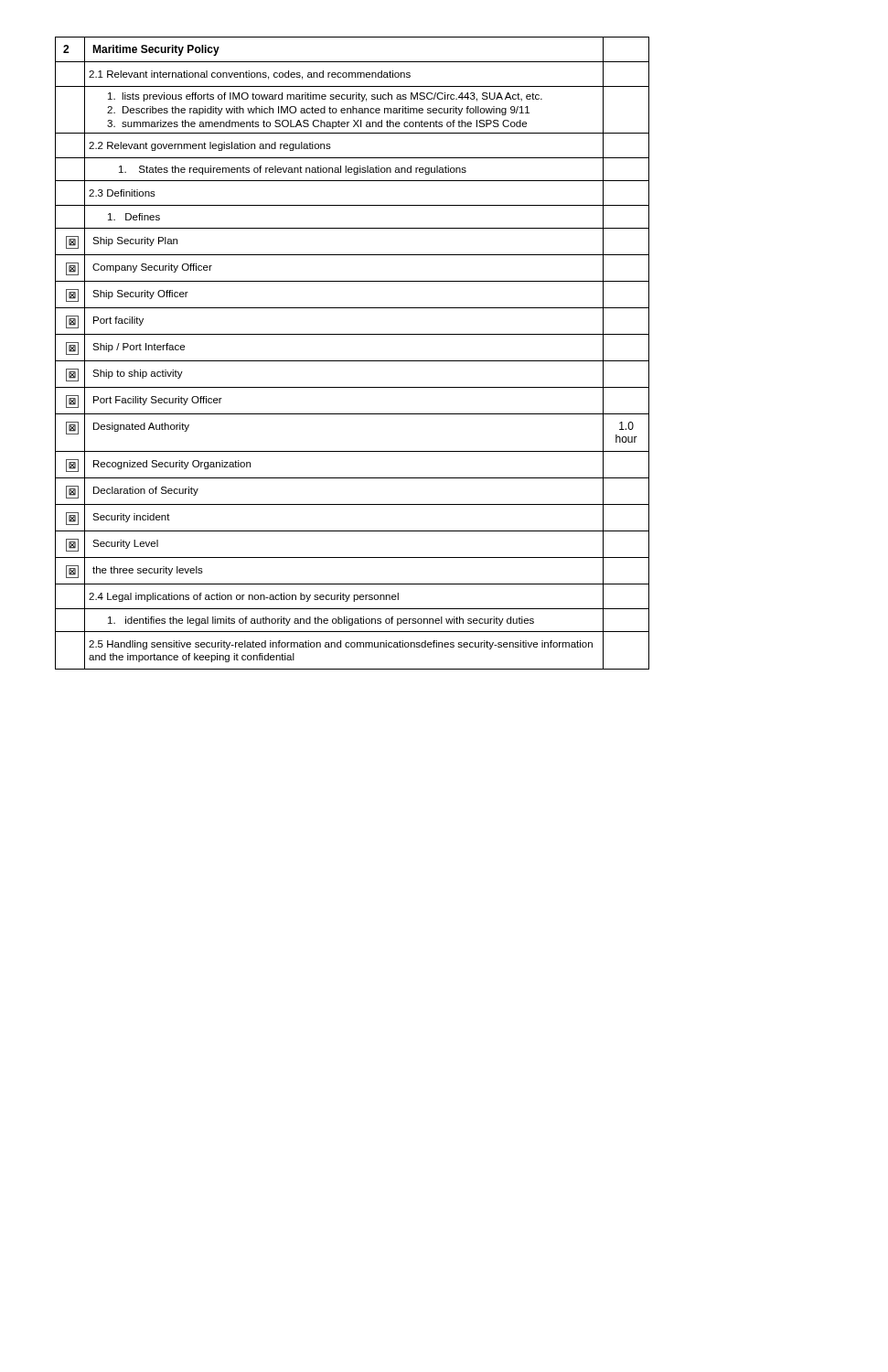
Task: Find "☒ Security Level" on this page
Action: coord(352,544)
